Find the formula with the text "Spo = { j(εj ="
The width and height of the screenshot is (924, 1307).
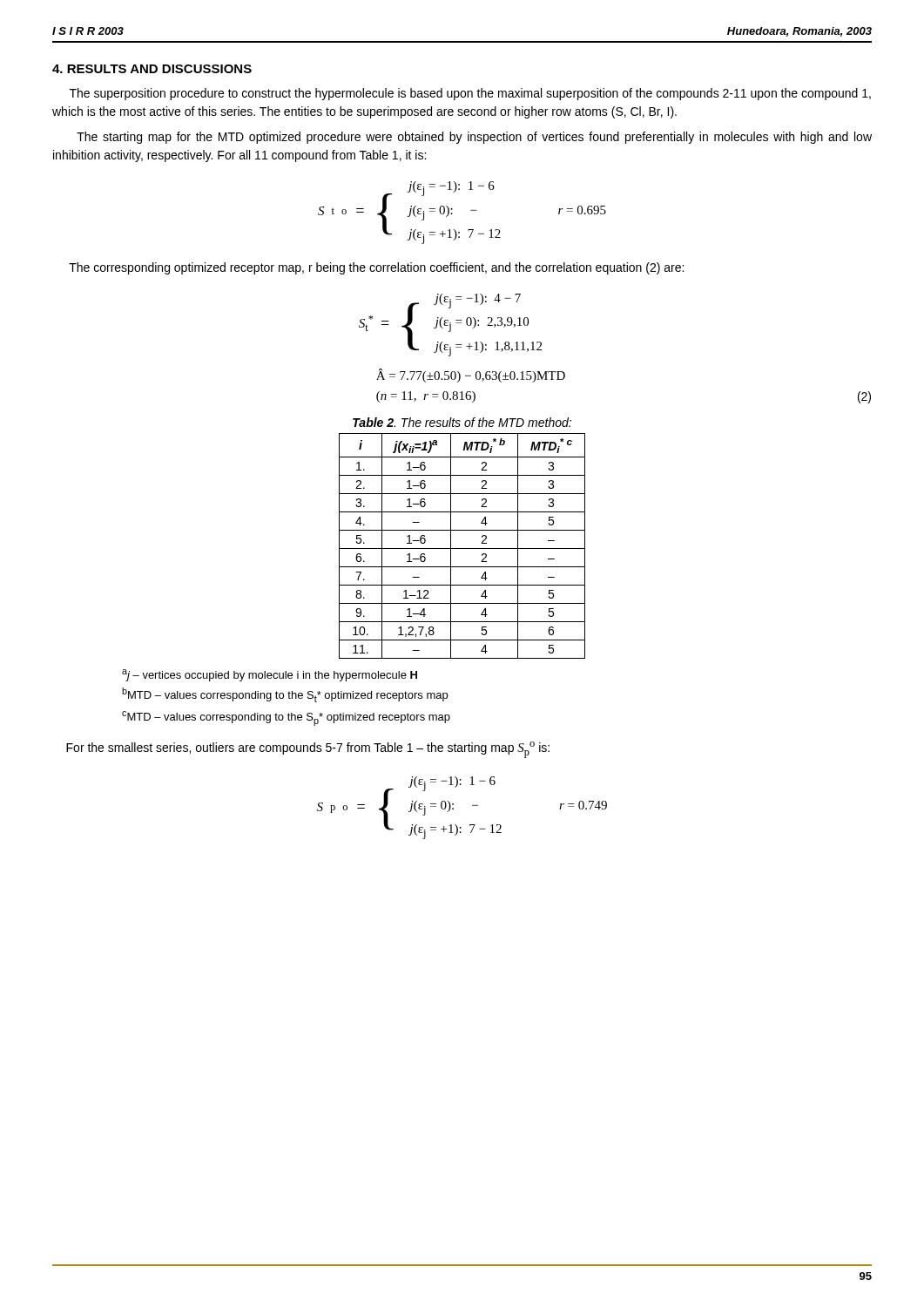[462, 807]
